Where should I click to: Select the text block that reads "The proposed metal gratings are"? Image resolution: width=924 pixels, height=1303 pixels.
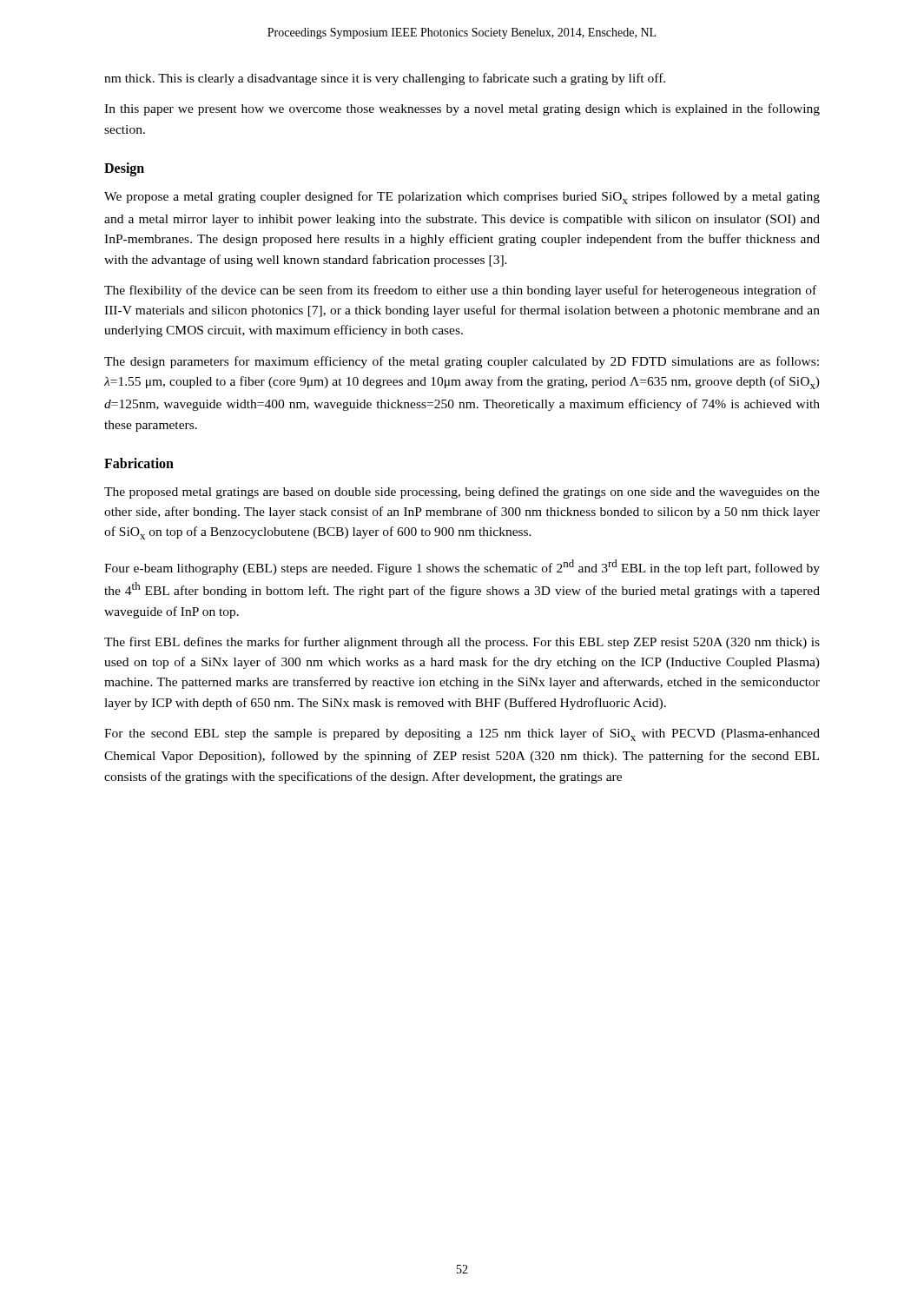tap(462, 513)
